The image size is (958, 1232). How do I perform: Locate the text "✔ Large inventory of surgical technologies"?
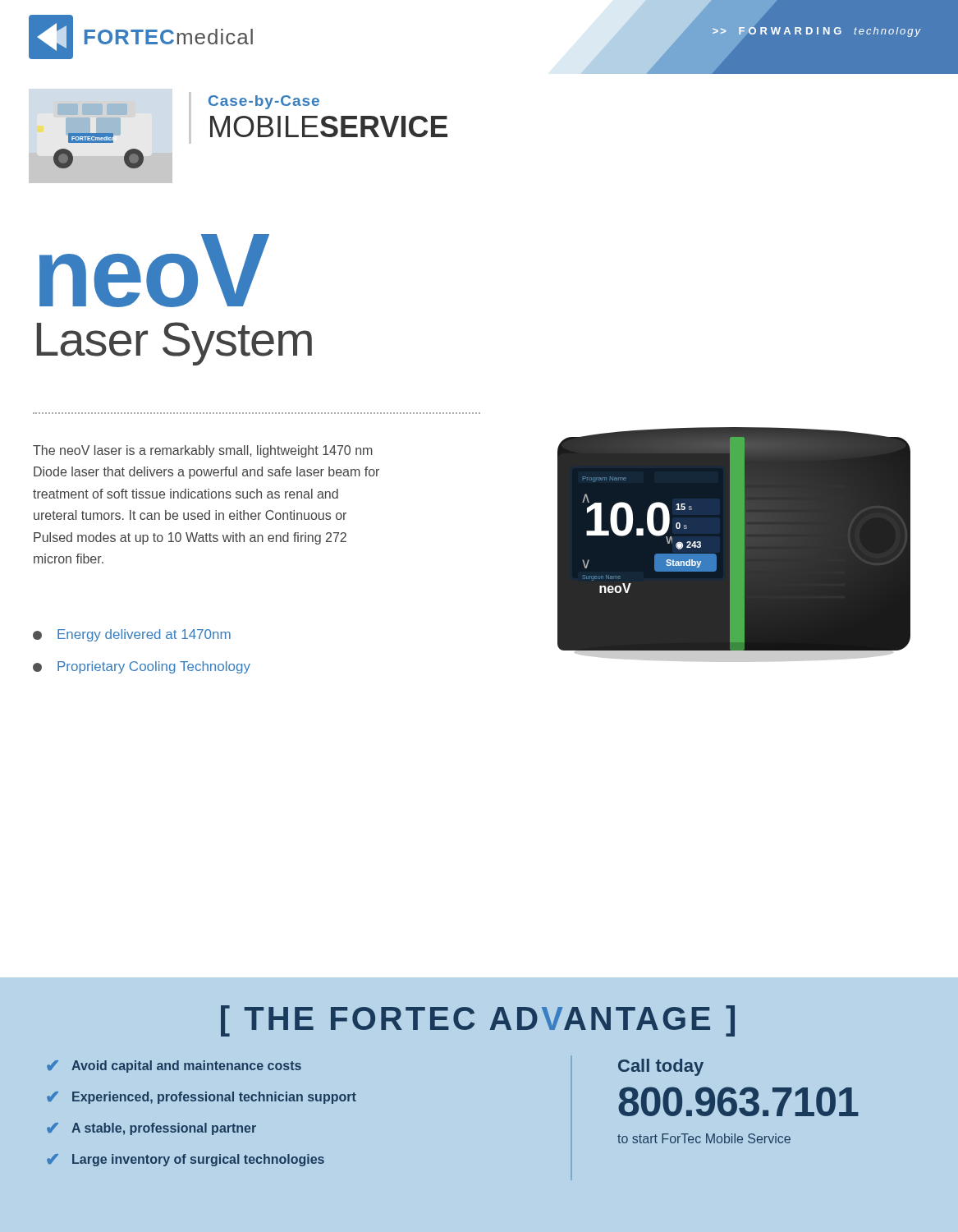(x=185, y=1160)
